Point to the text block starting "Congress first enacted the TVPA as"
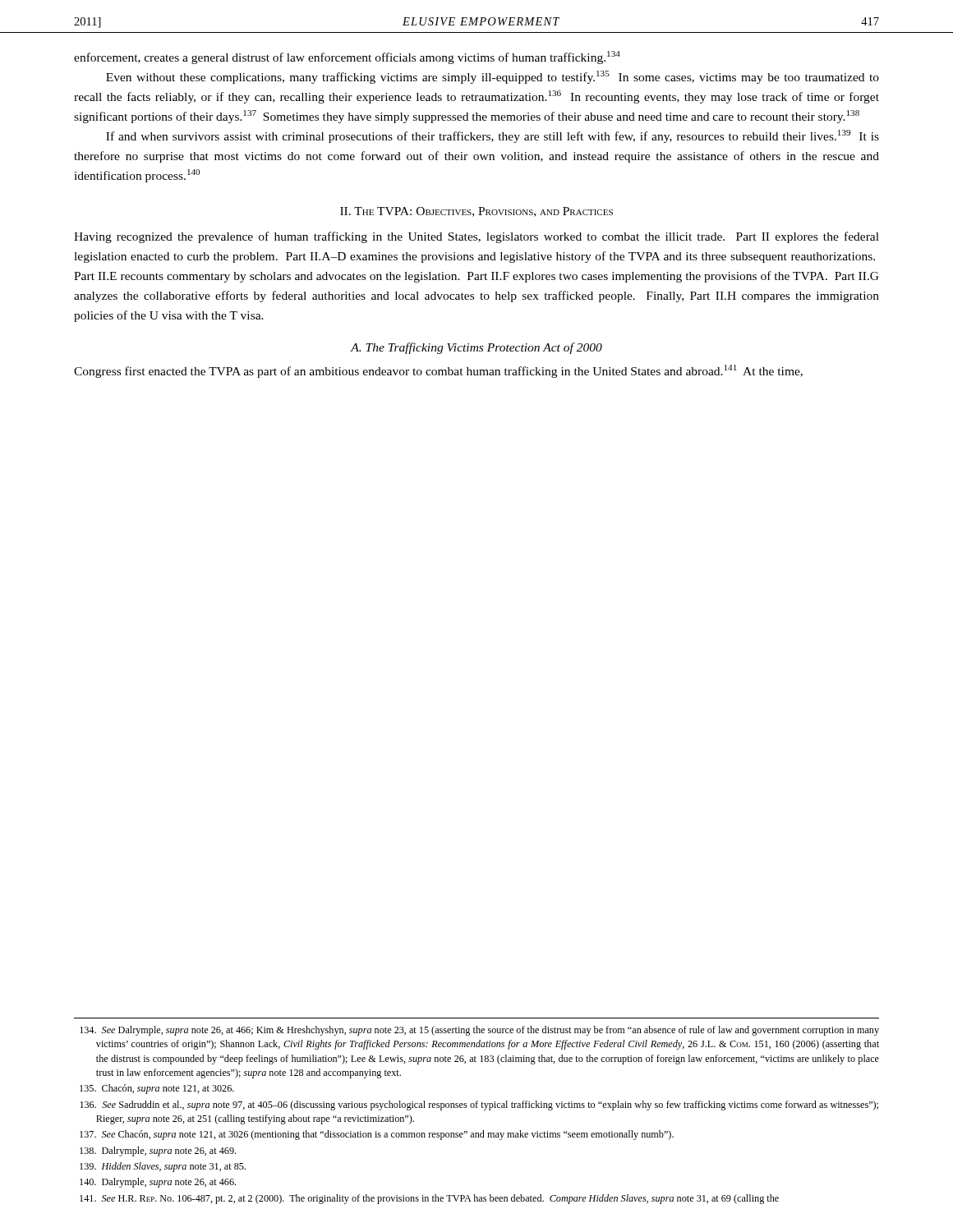The image size is (953, 1232). [476, 371]
